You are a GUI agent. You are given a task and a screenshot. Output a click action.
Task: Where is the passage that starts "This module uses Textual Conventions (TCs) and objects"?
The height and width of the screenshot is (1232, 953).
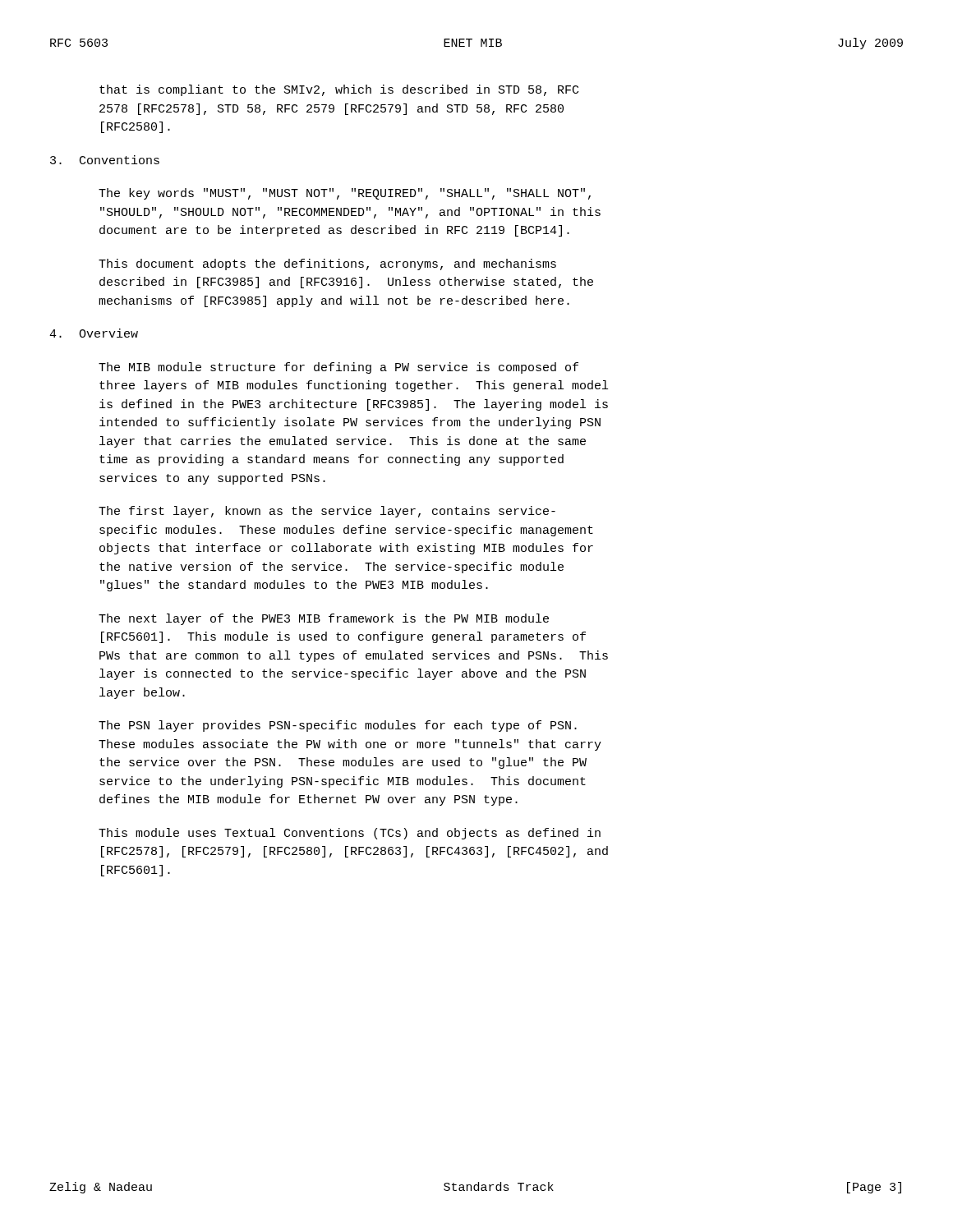tap(354, 852)
